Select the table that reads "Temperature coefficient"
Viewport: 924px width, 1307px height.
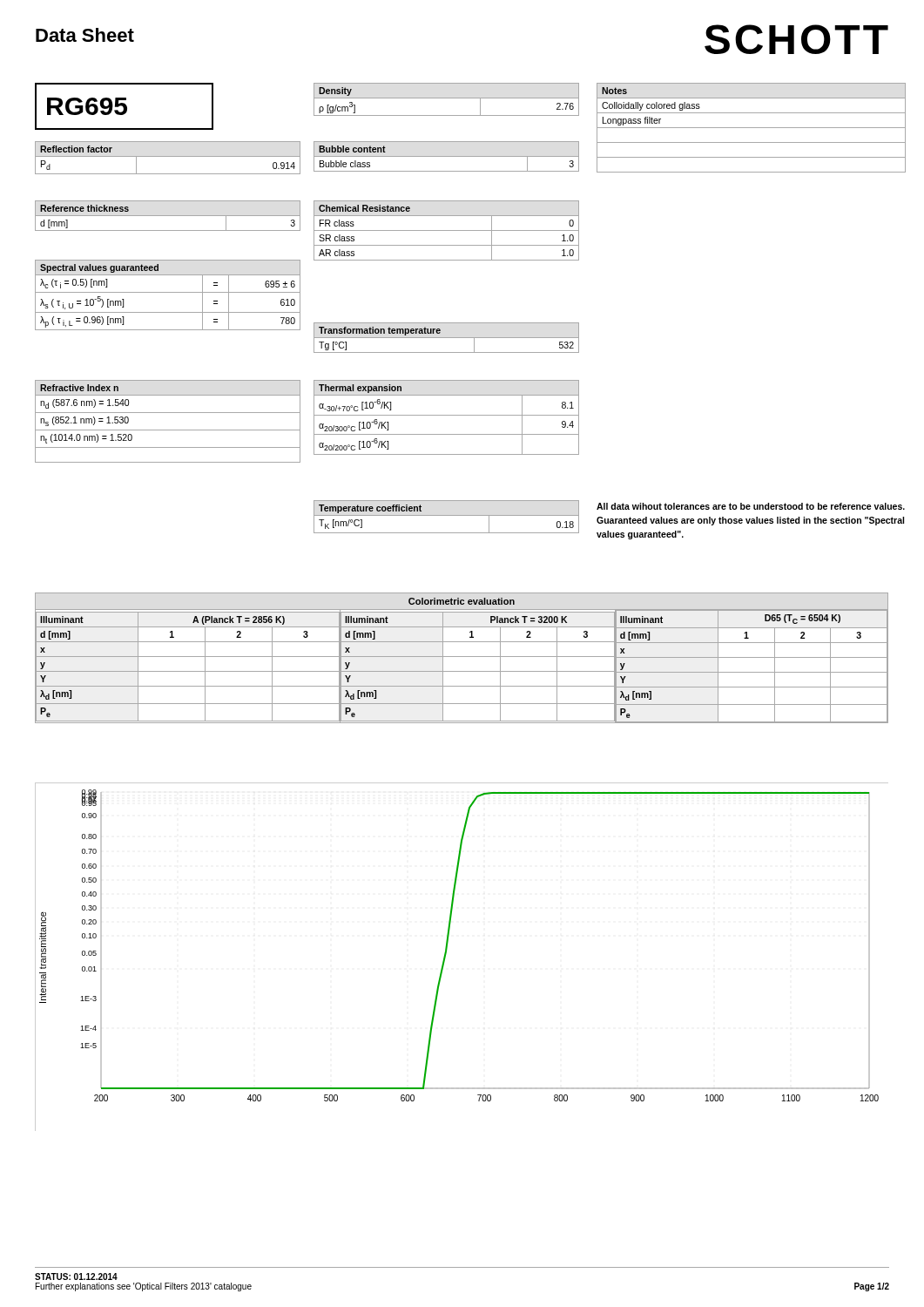click(446, 520)
